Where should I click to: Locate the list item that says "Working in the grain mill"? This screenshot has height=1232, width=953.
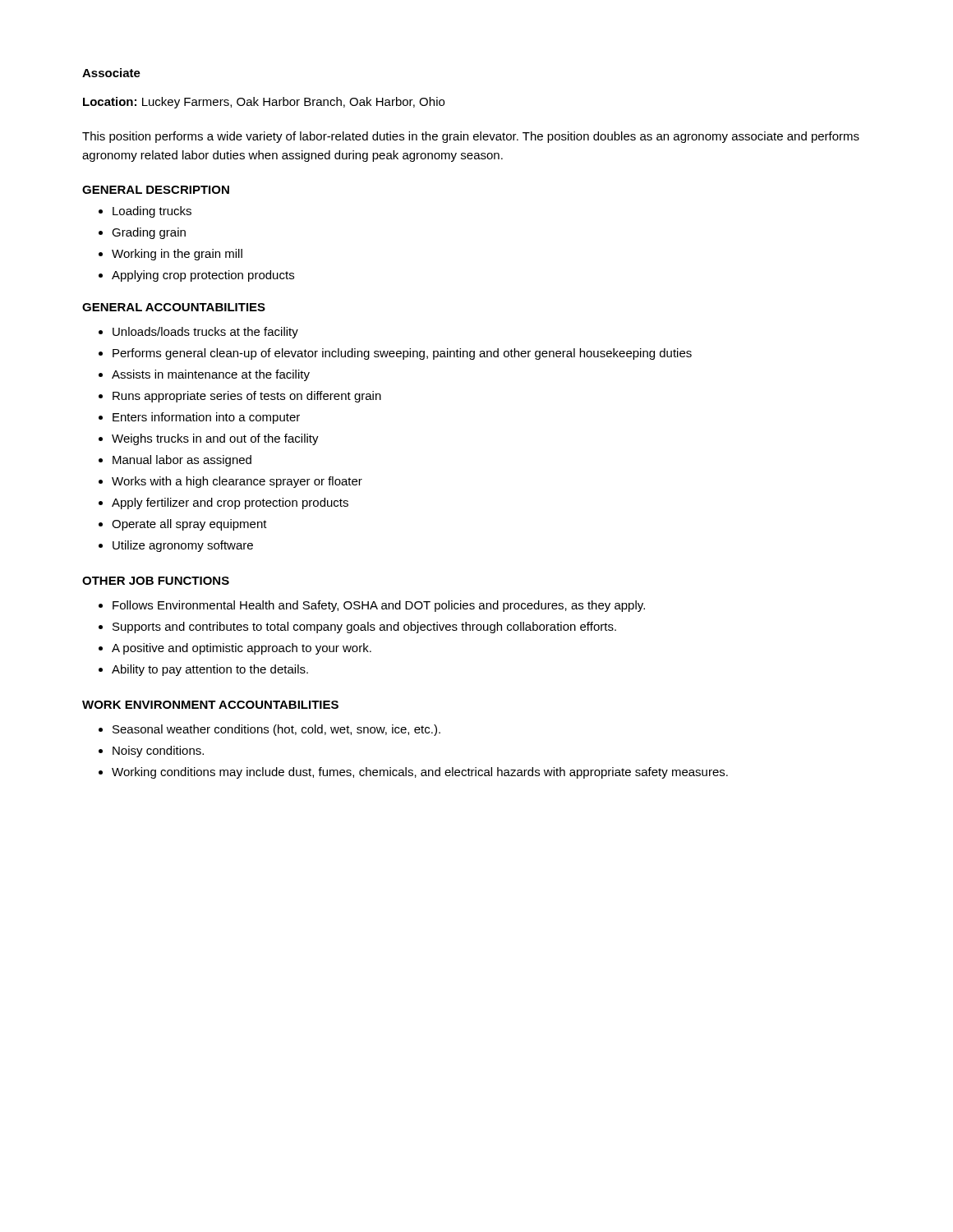click(170, 255)
